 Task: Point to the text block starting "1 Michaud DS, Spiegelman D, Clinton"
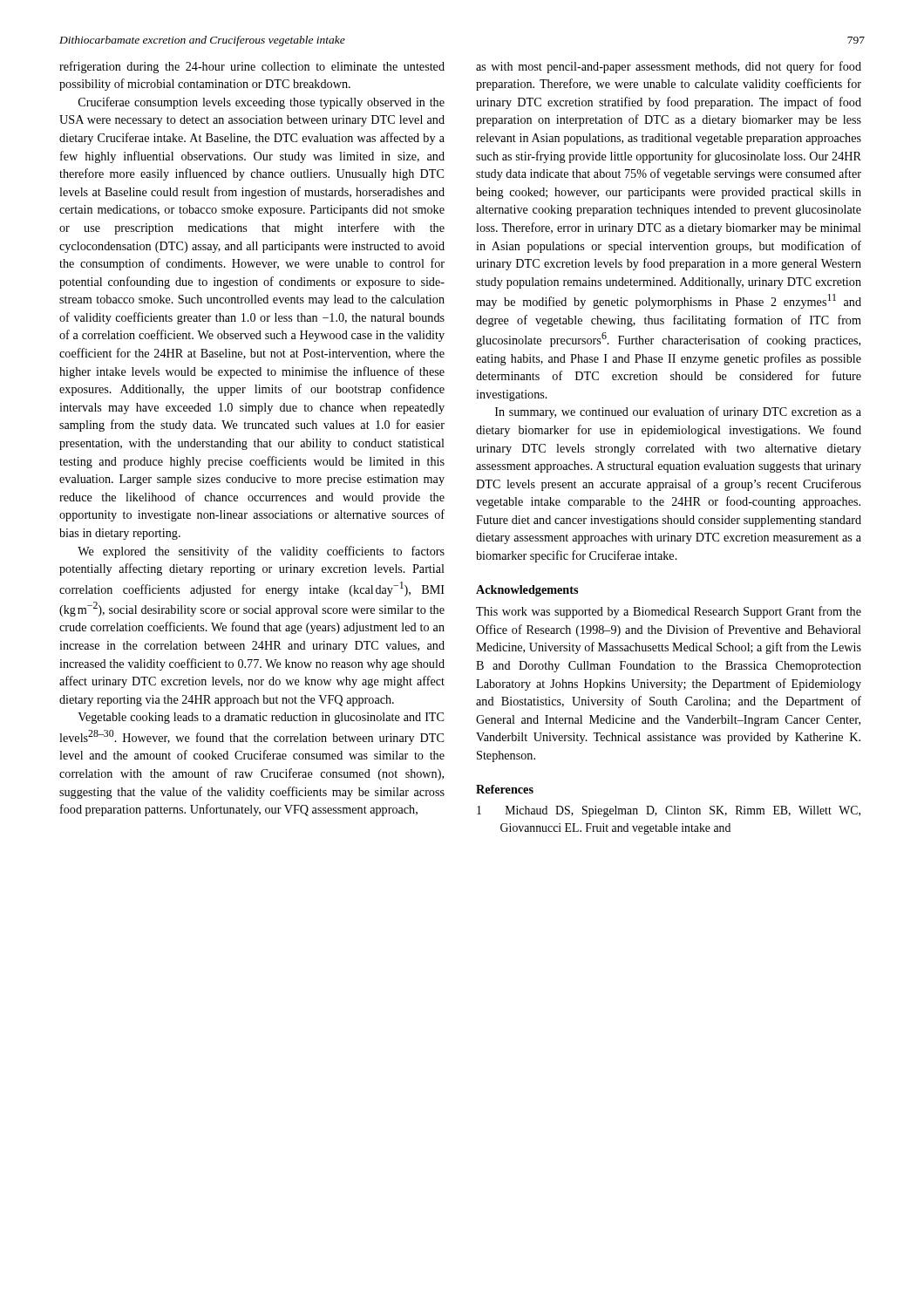pyautogui.click(x=669, y=819)
